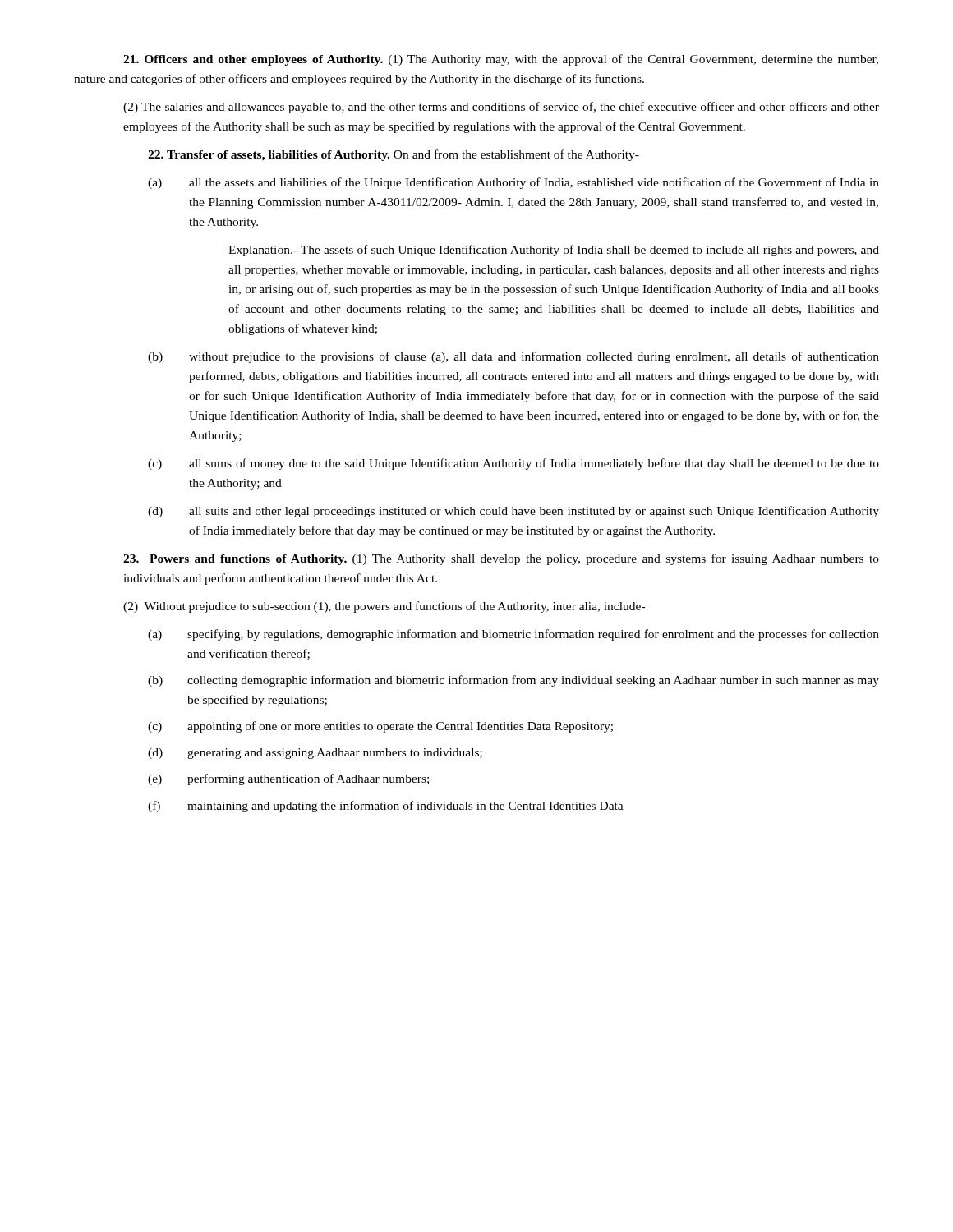The width and height of the screenshot is (953, 1232).
Task: Point to the block beginning "(c) all sums of money"
Action: [513, 473]
